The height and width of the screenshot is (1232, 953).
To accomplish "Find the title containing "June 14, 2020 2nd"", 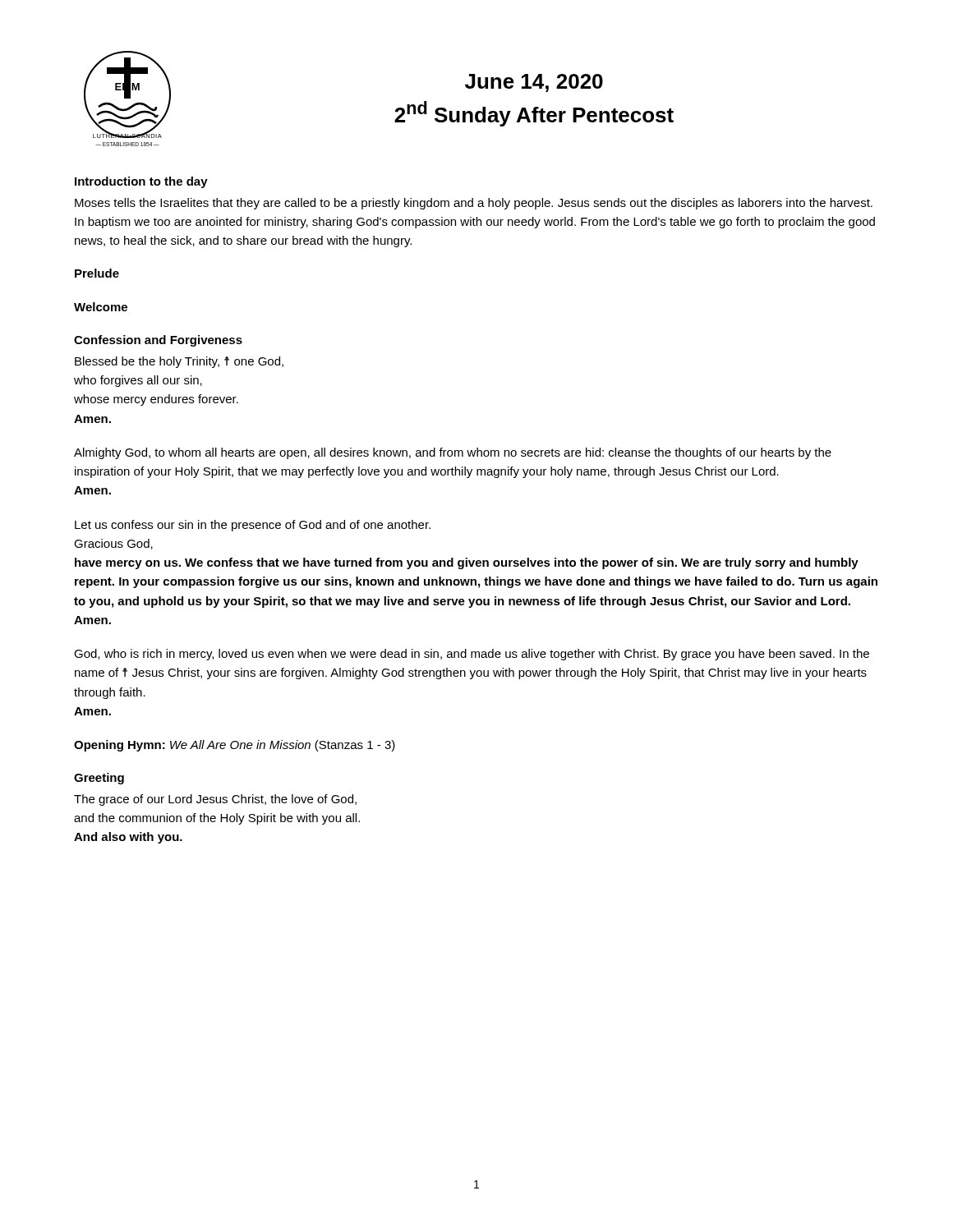I will (x=534, y=99).
